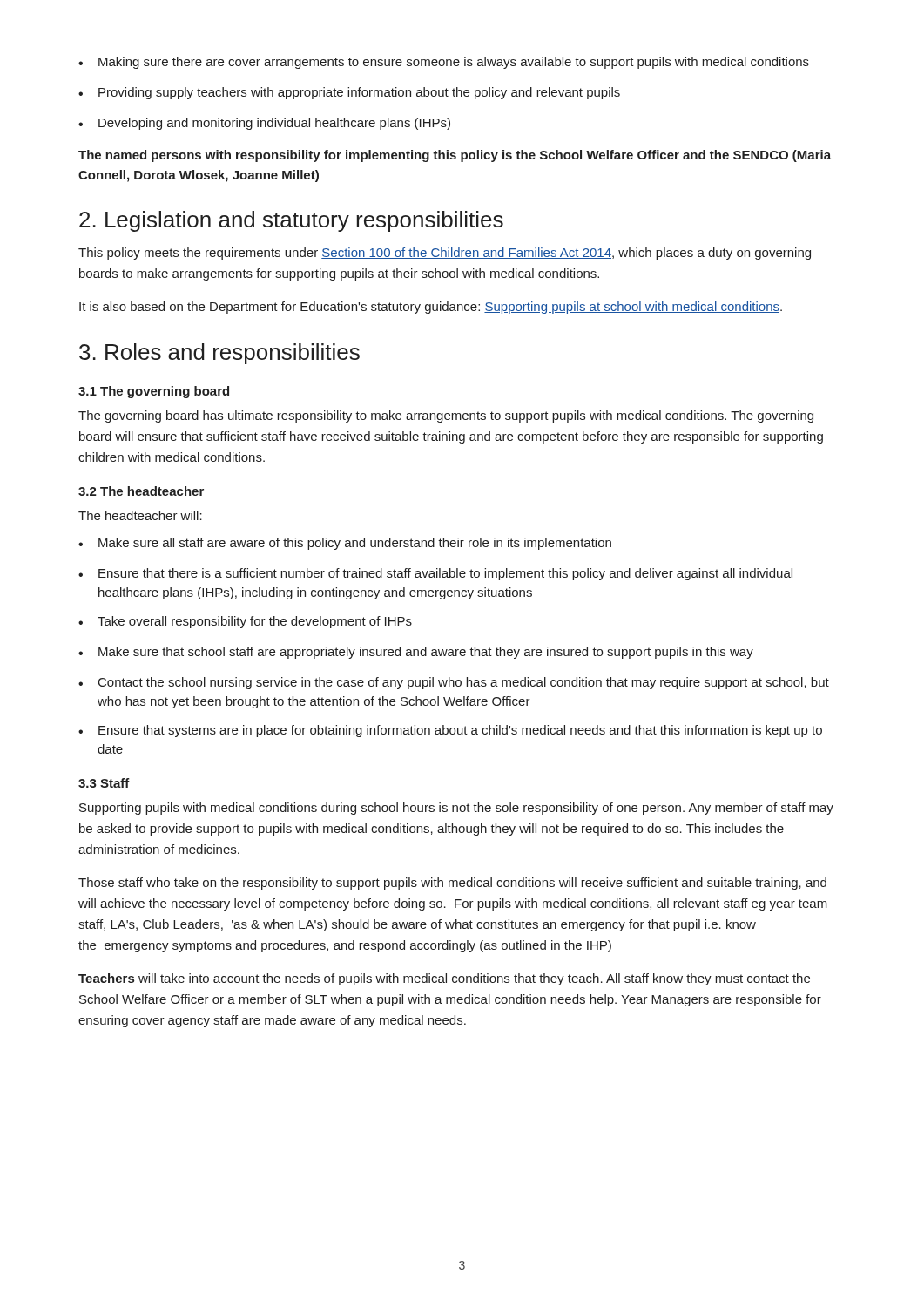Locate the block starting "3.1 The governing board"

[154, 392]
